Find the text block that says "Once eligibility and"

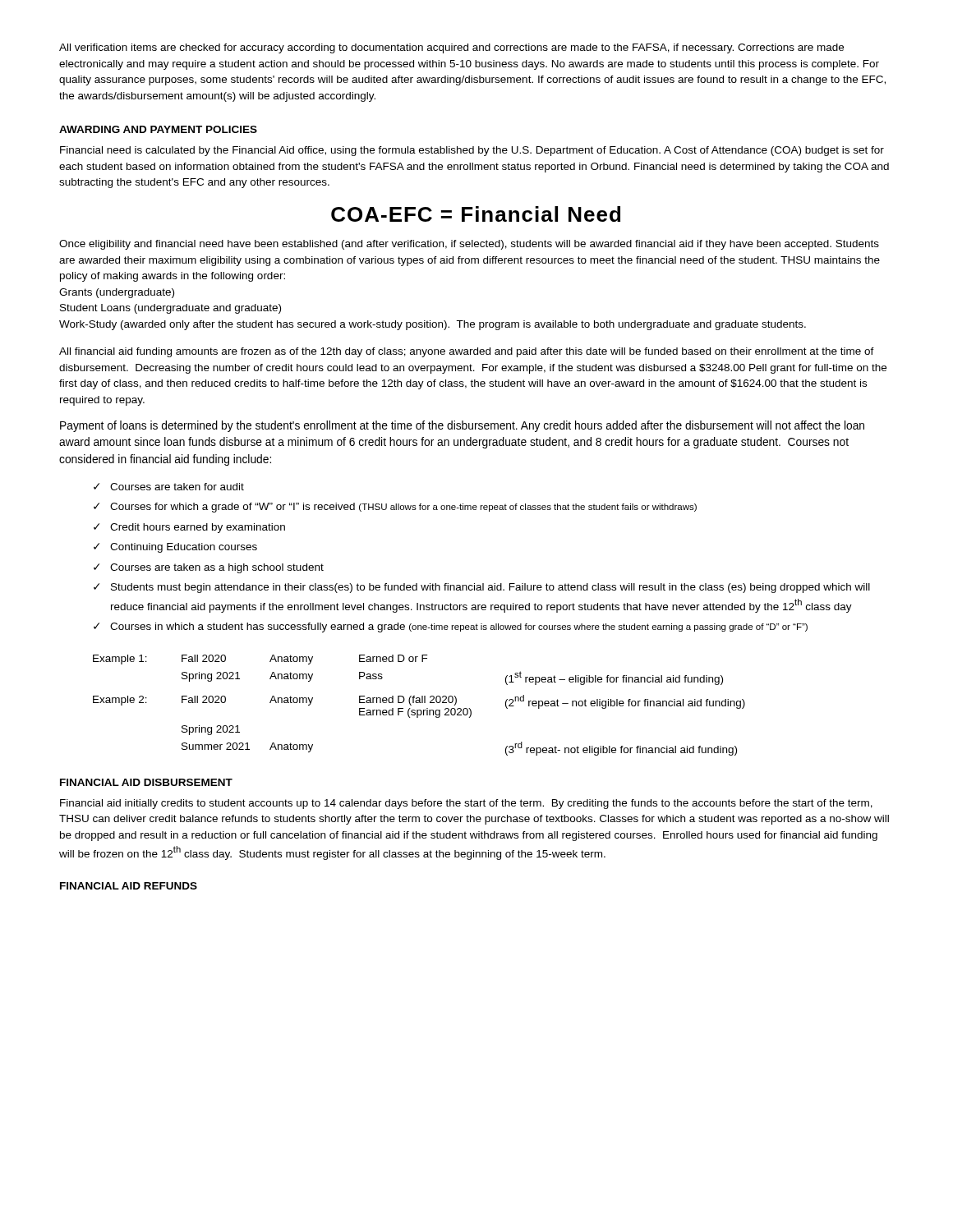pos(469,245)
